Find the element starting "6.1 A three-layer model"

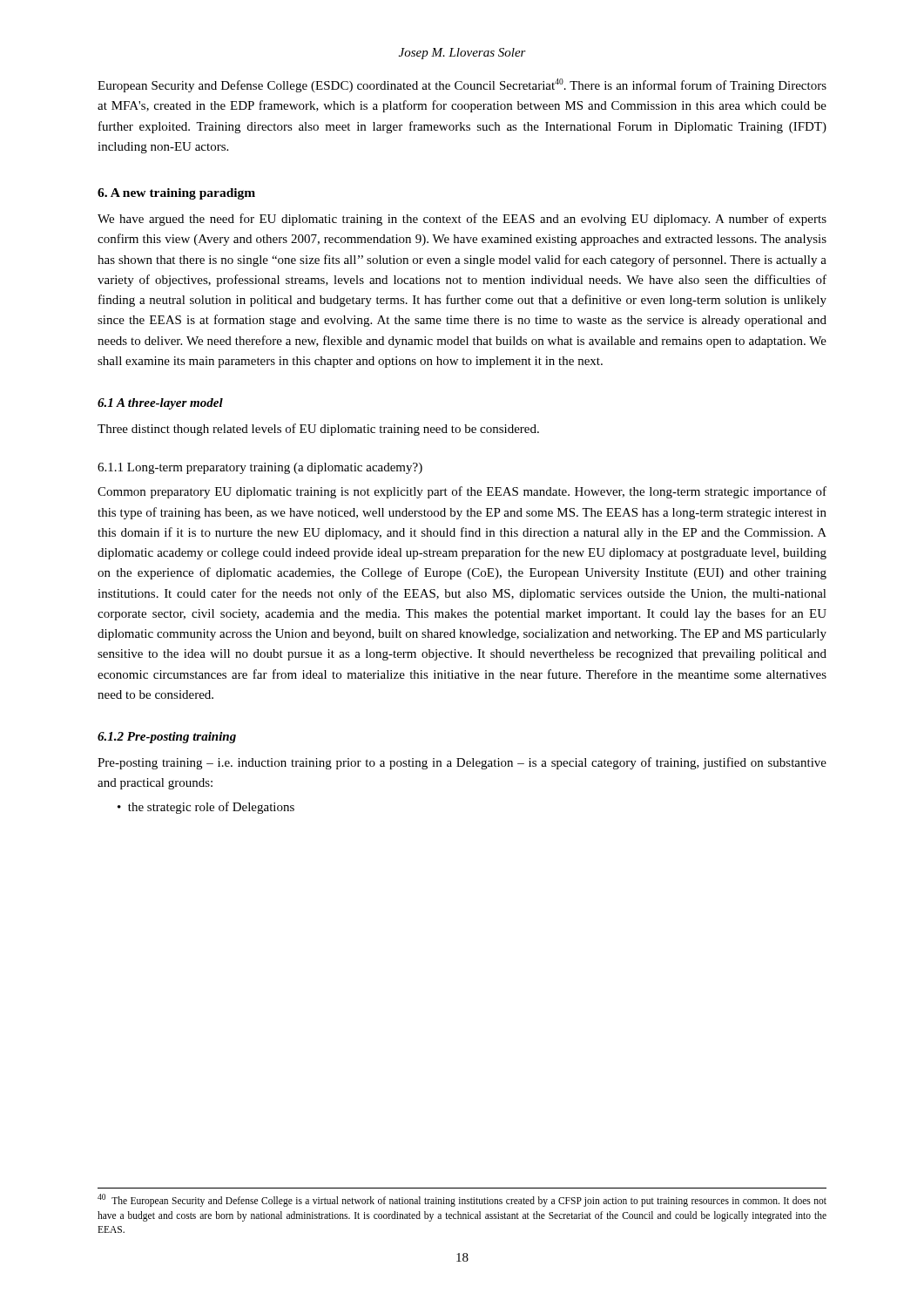(x=160, y=403)
